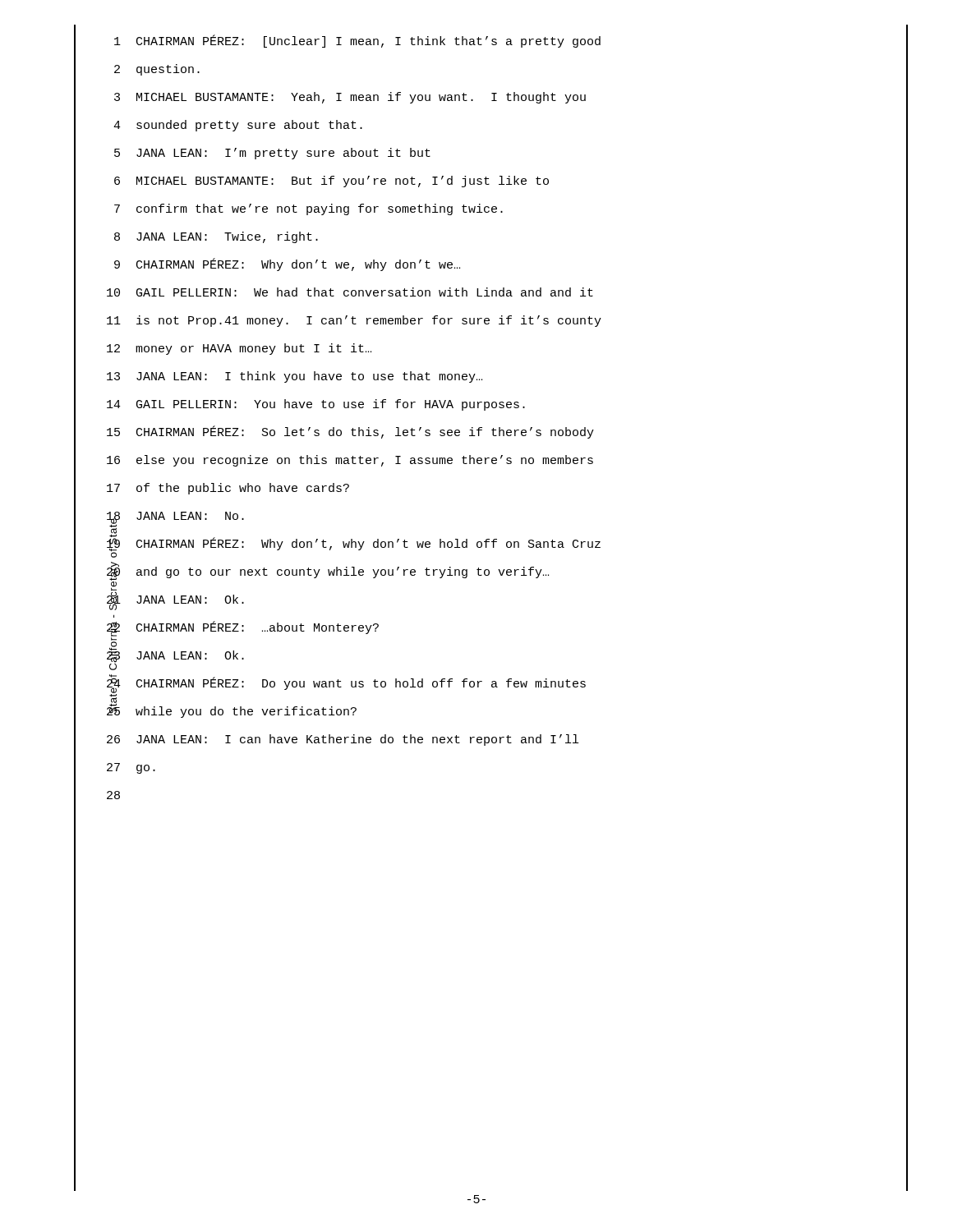
Task: Click on the list item that says "1 CHAIRMAN PÉREZ: [Unclear] I mean,"
Action: pyautogui.click(x=490, y=43)
